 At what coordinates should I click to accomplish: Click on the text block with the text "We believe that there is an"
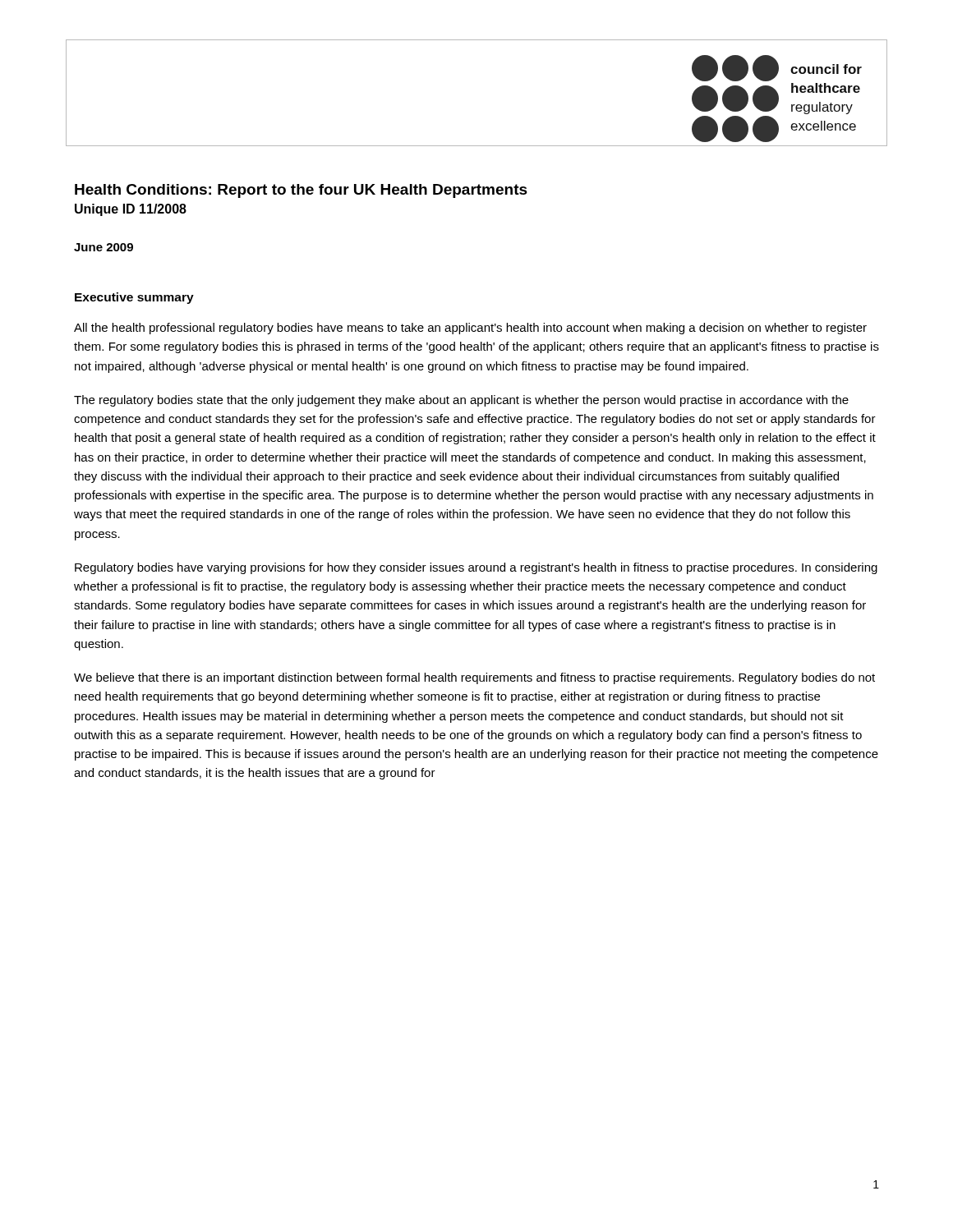coord(476,725)
